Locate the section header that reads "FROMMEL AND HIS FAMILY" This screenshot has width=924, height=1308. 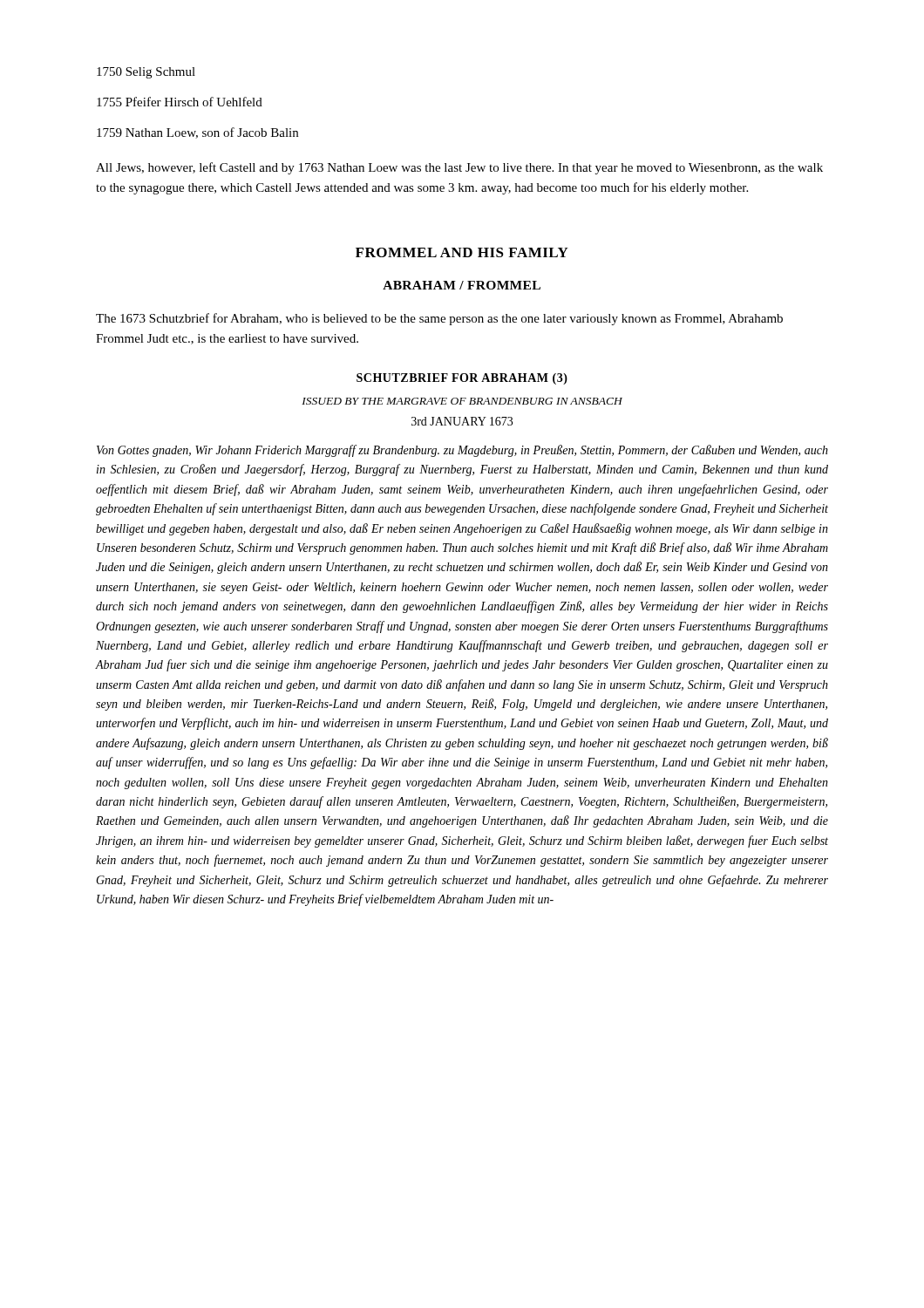(462, 252)
